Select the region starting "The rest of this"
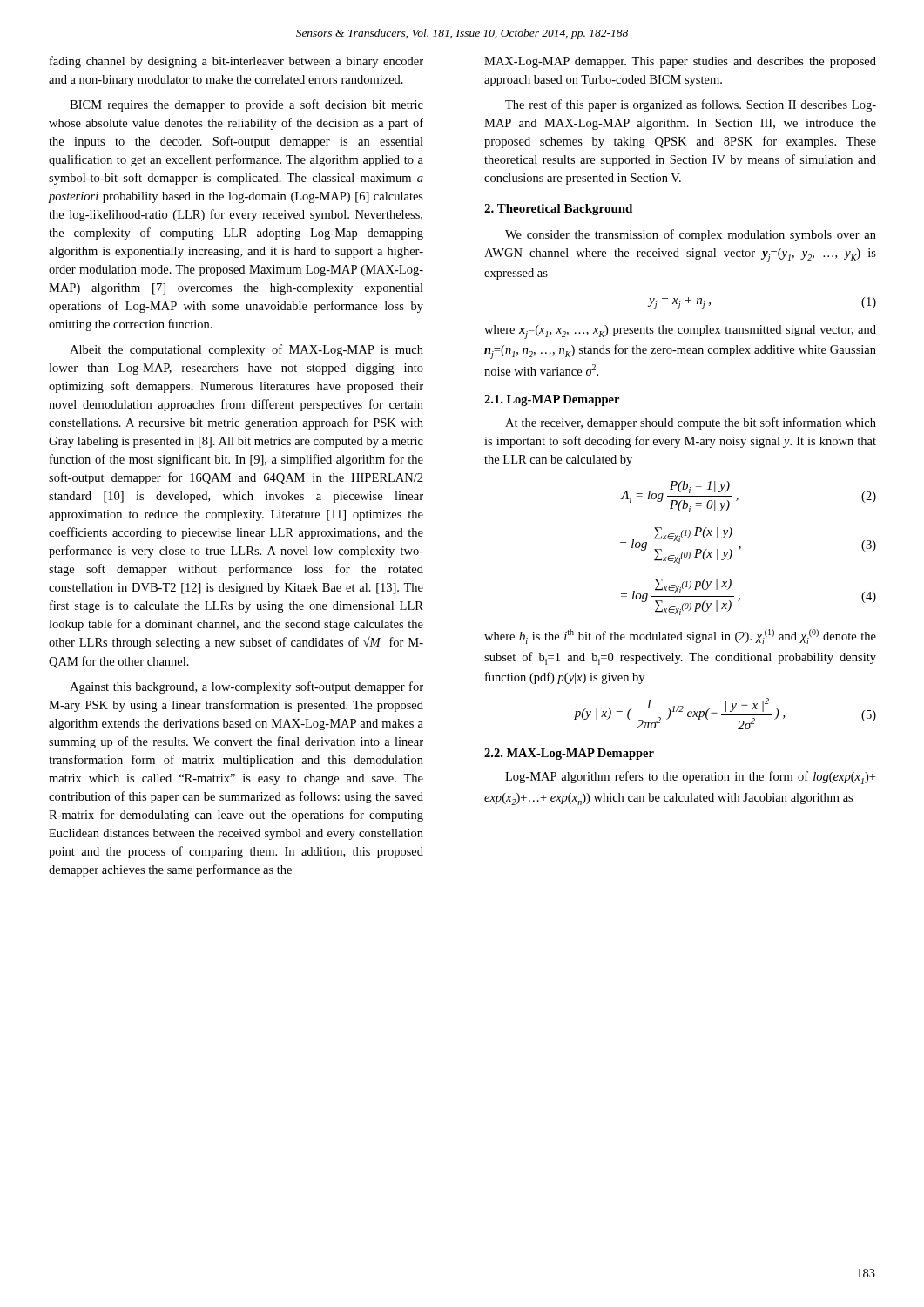The width and height of the screenshot is (924, 1307). pyautogui.click(x=680, y=142)
